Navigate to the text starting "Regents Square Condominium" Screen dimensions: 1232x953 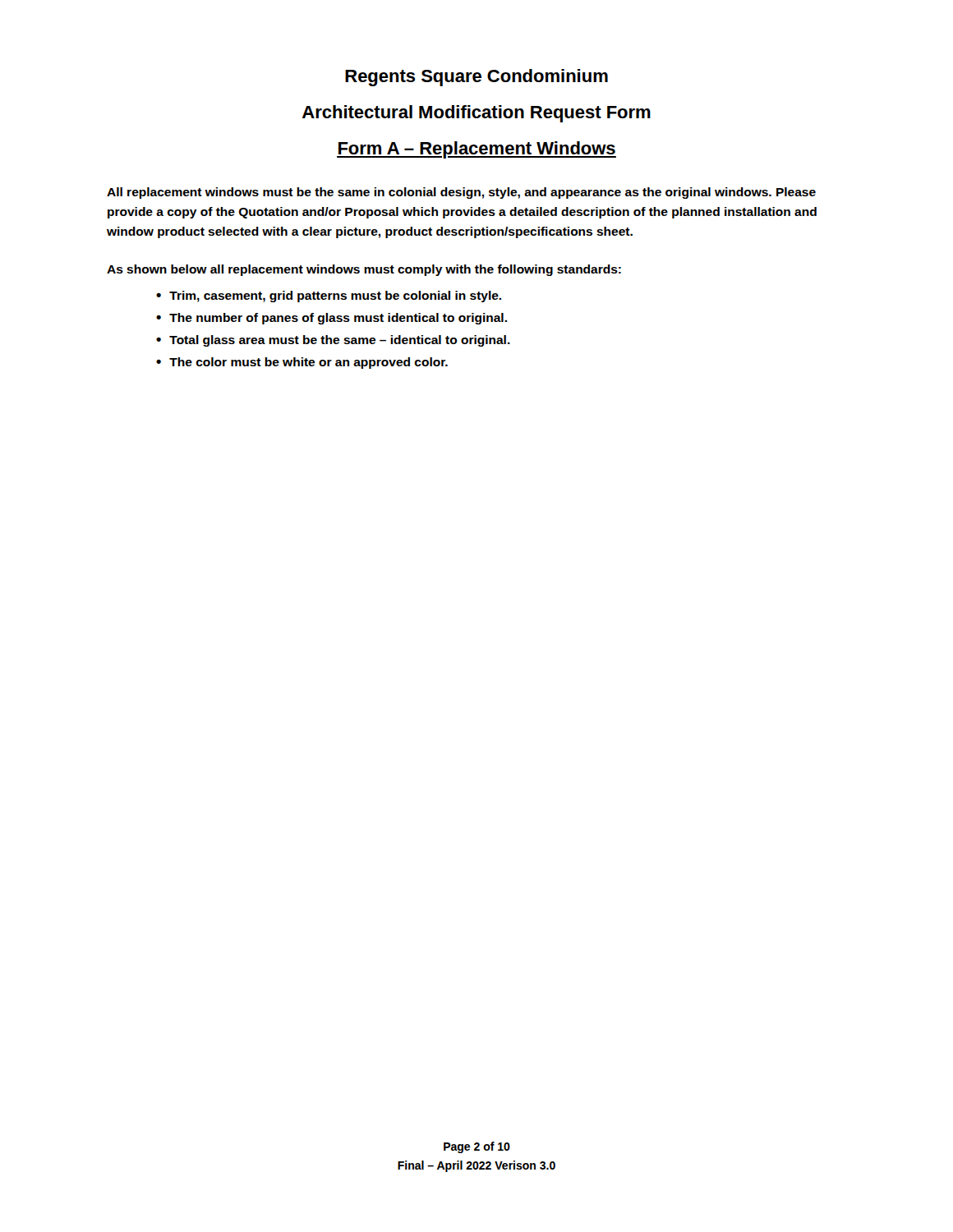click(x=476, y=76)
